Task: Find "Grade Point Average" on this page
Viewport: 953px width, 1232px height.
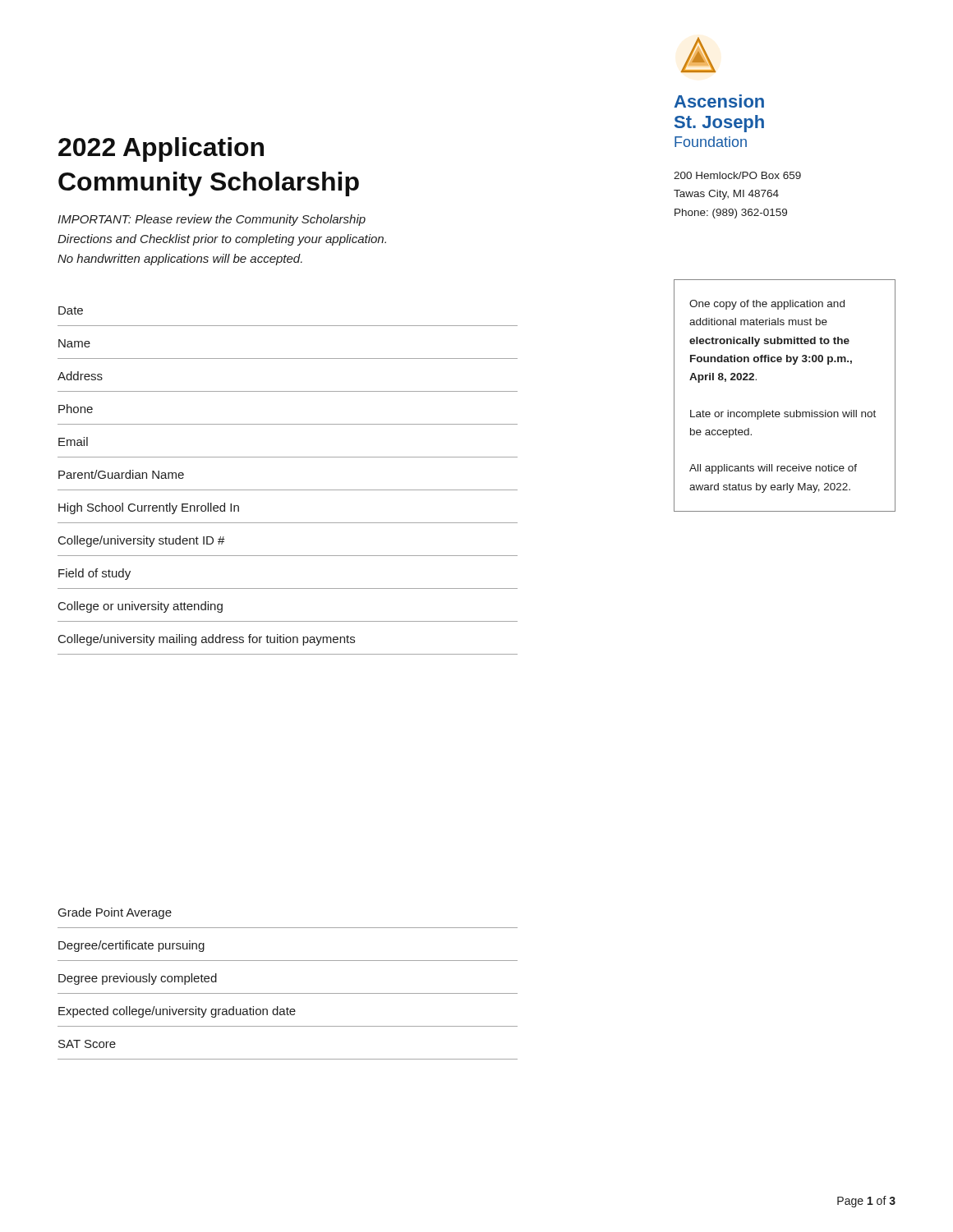Action: pos(115,912)
